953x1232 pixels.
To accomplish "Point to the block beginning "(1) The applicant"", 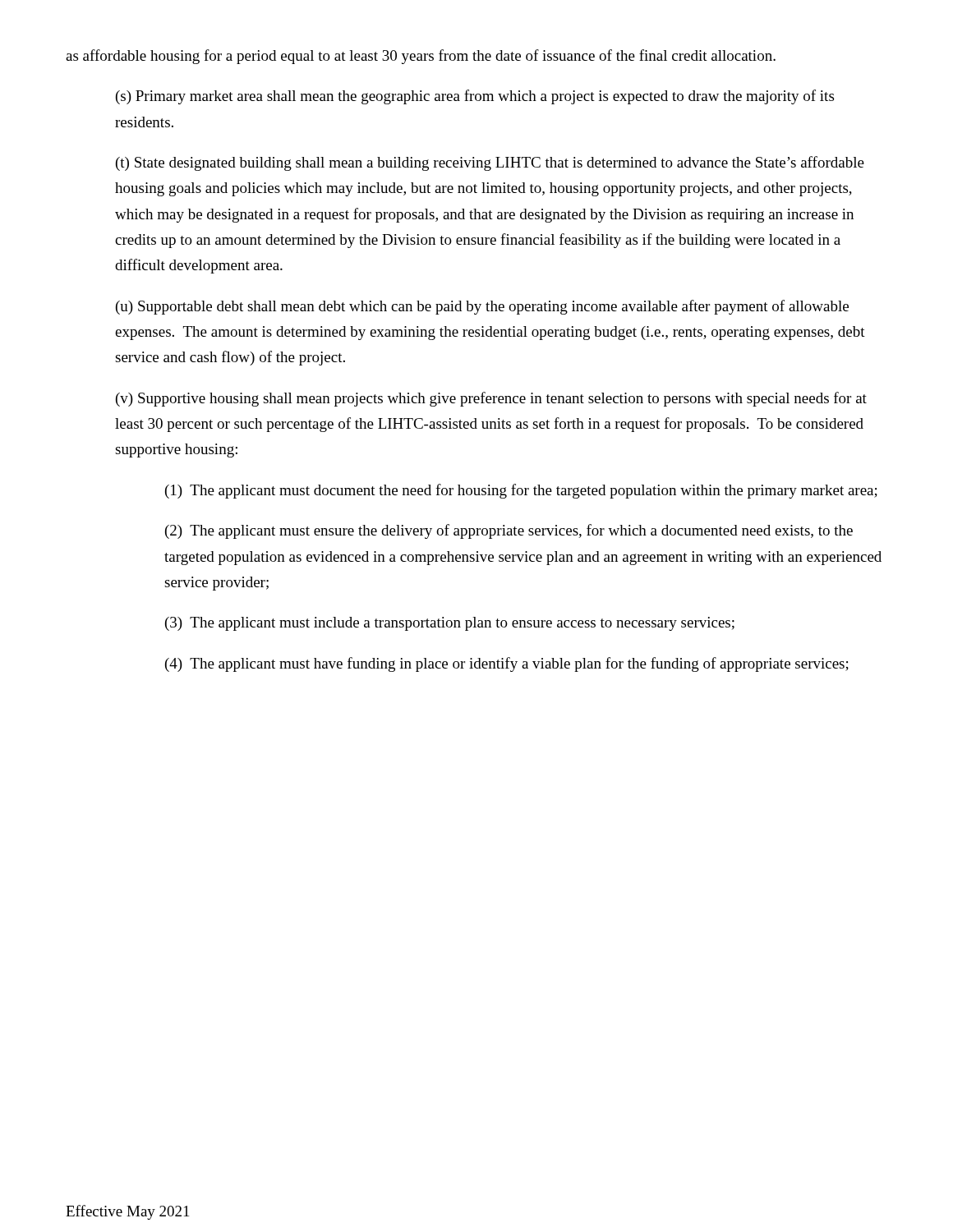I will [526, 490].
